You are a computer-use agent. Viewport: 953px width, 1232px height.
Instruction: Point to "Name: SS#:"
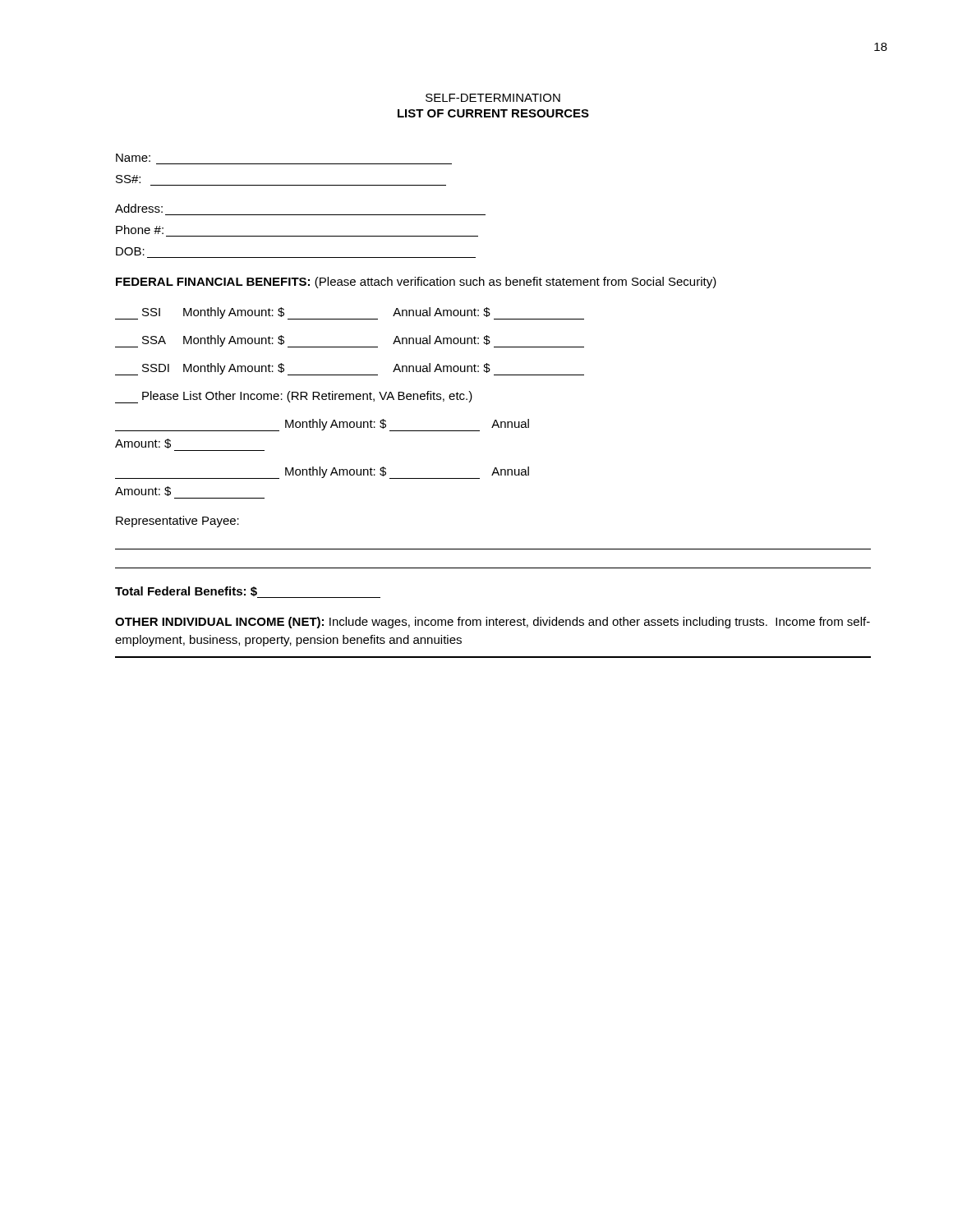[133, 158]
